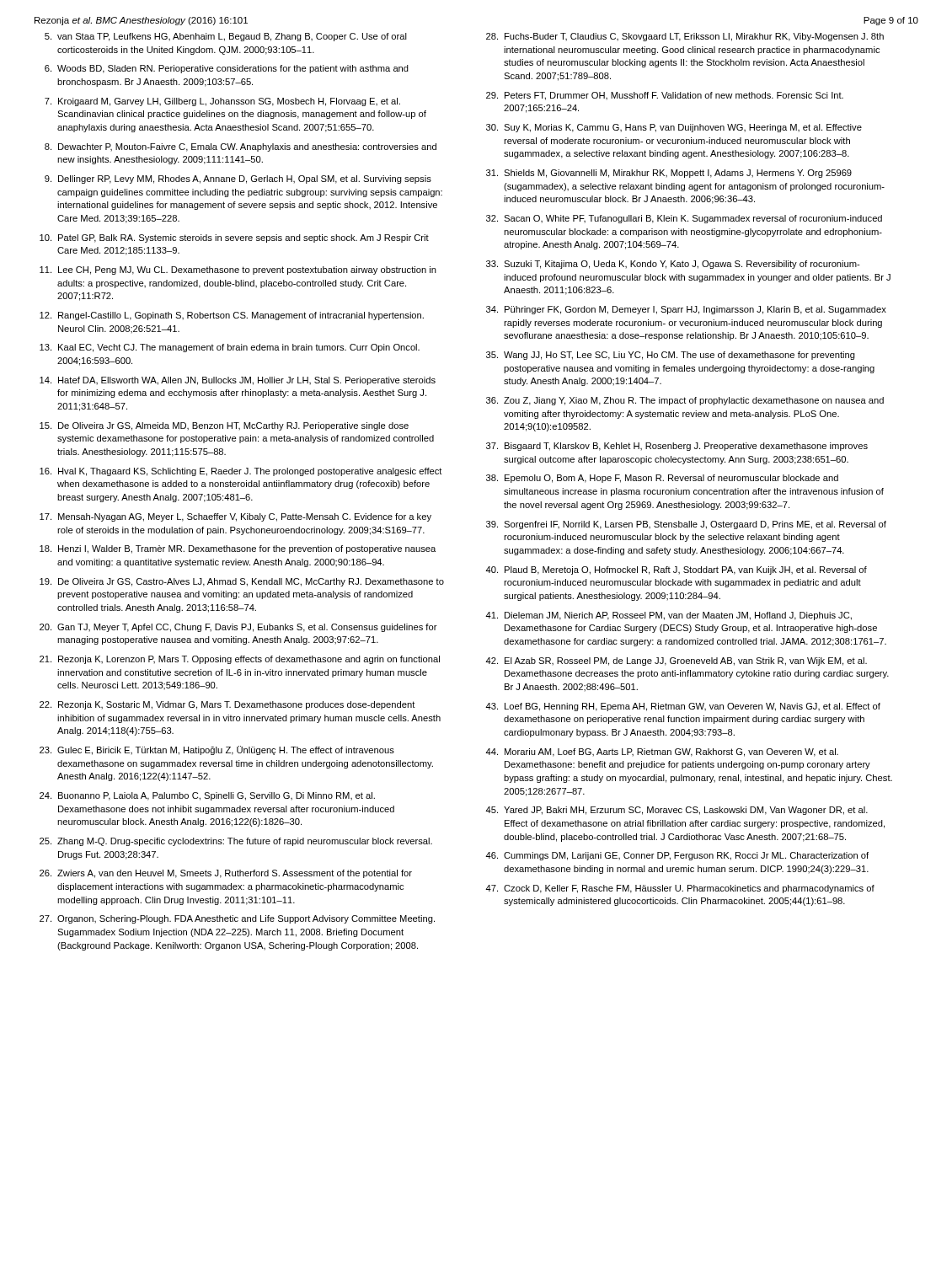This screenshot has height=1264, width=952.
Task: Click on the region starting "46. Cummings DM, Larijani GE, Conner DP,"
Action: click(x=687, y=863)
